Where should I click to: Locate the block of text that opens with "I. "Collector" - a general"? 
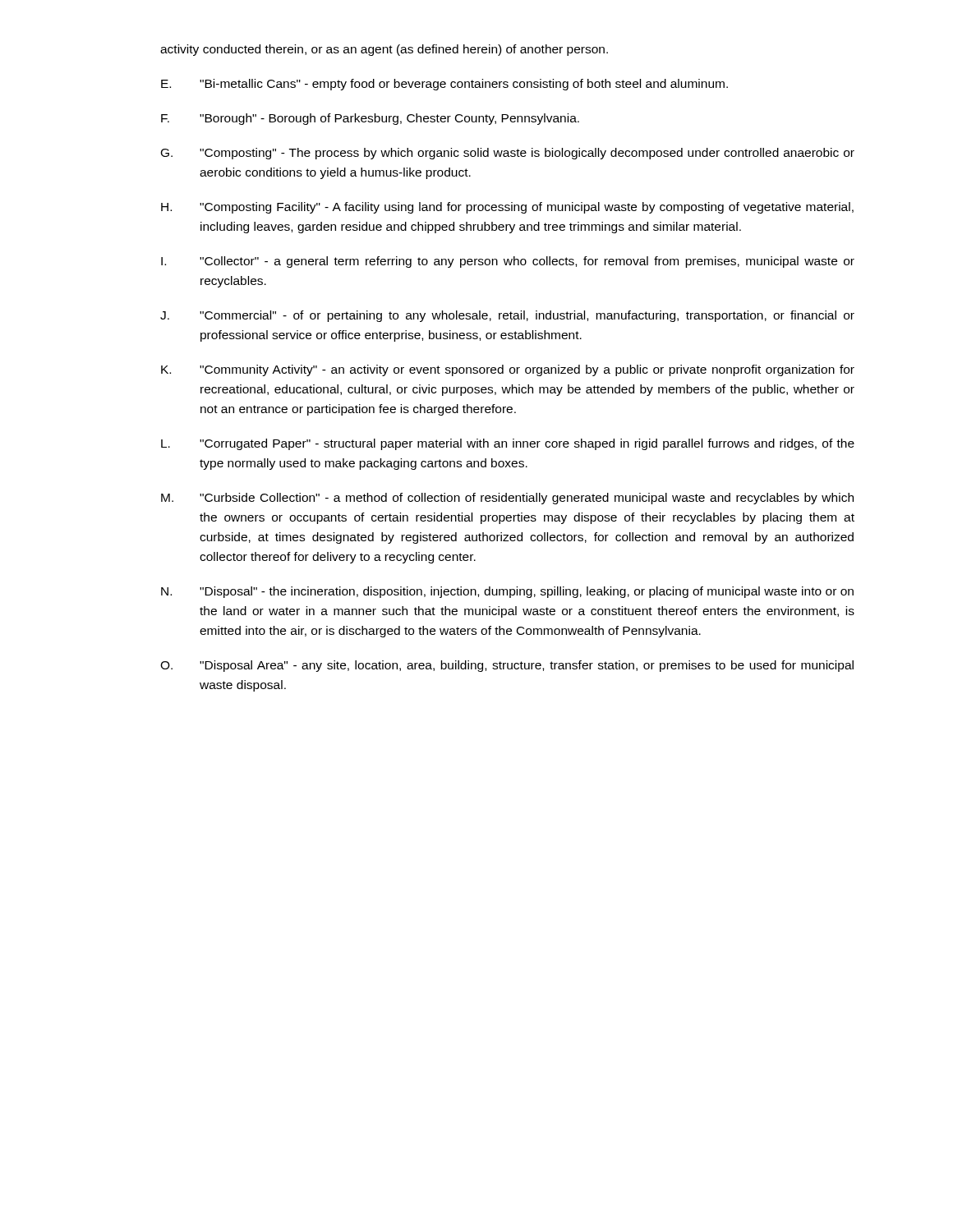(507, 271)
